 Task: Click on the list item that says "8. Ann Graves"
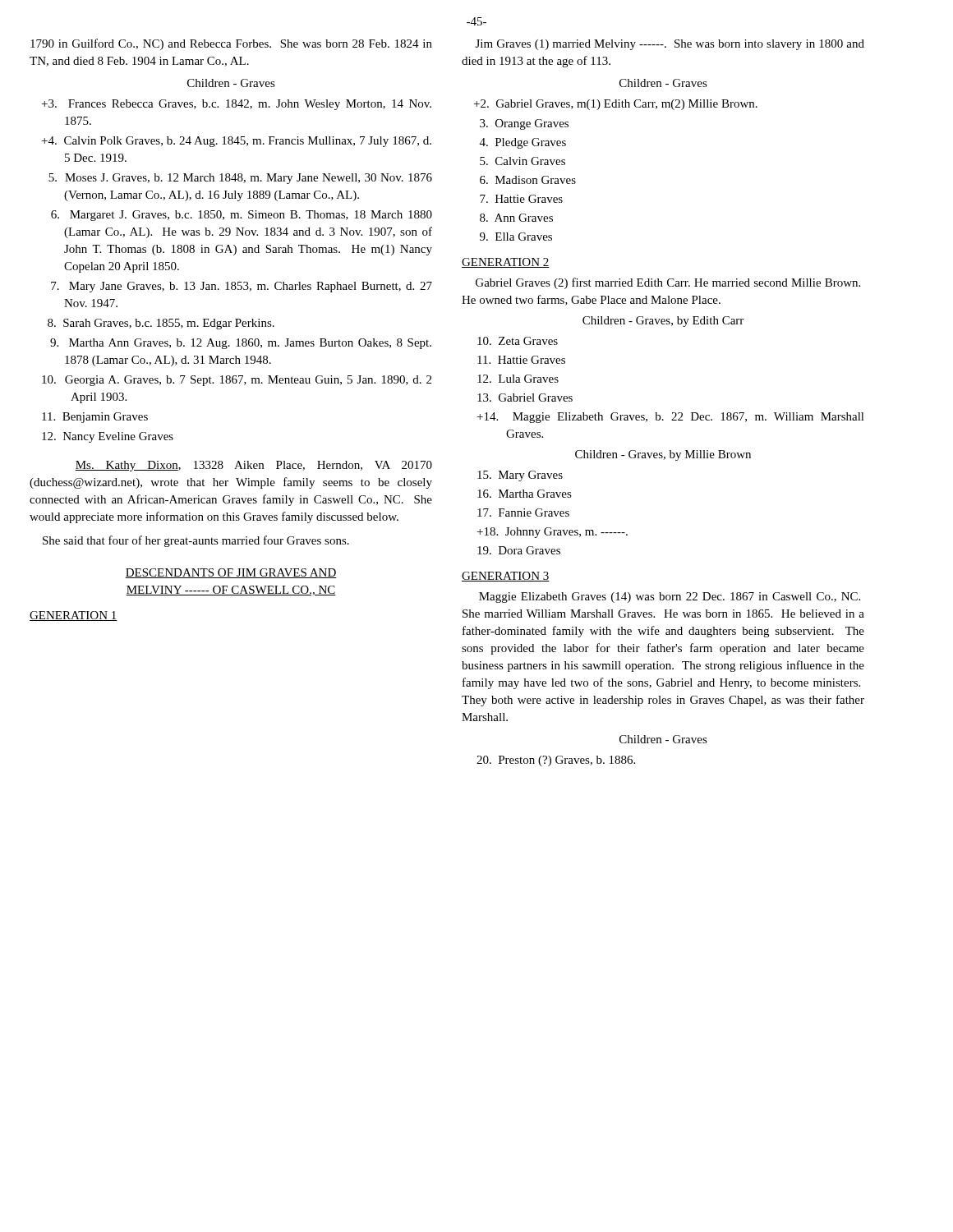click(x=525, y=218)
